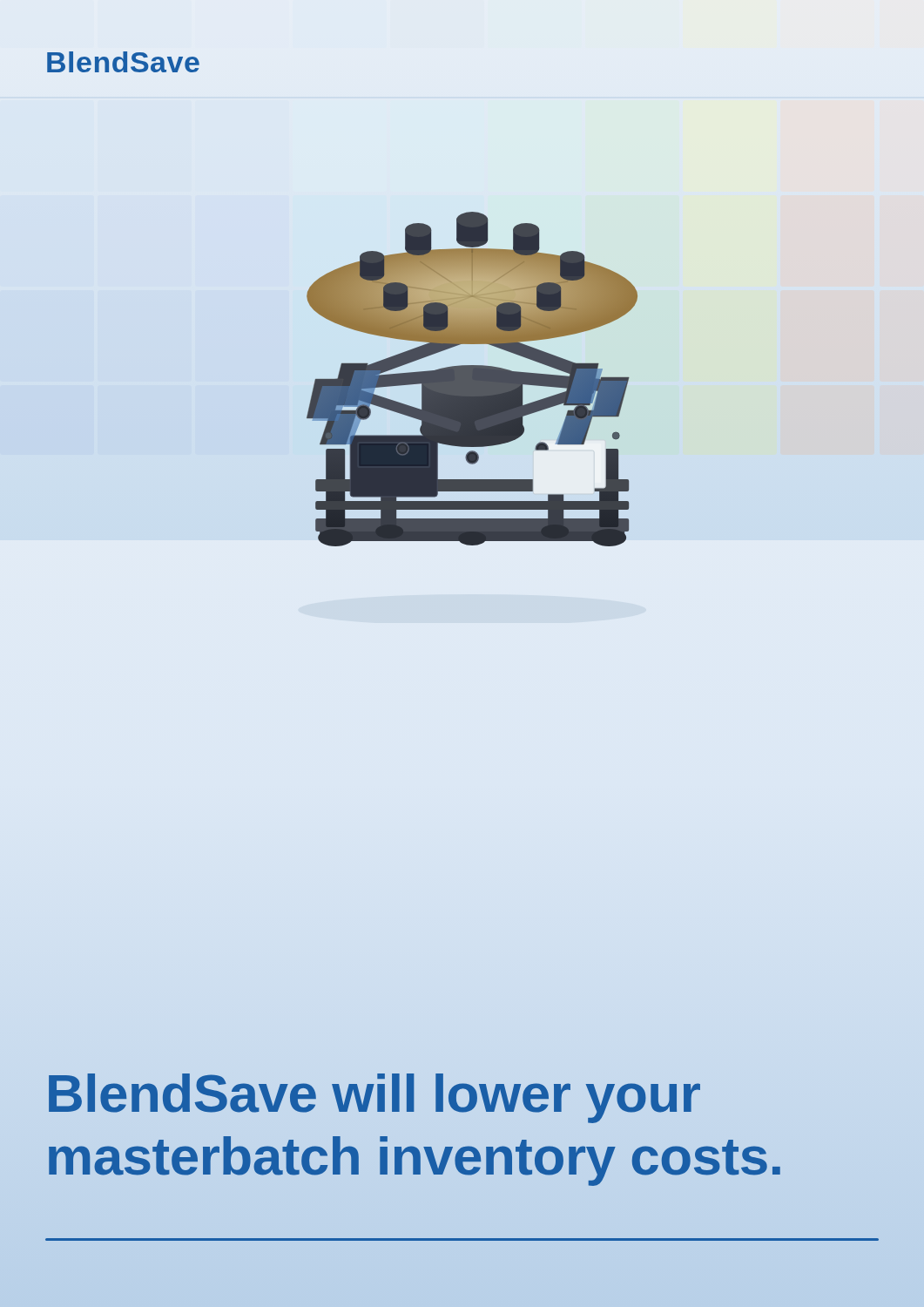Find the text starting "BlendSave will lower"
The height and width of the screenshot is (1307, 924).
coord(414,1124)
